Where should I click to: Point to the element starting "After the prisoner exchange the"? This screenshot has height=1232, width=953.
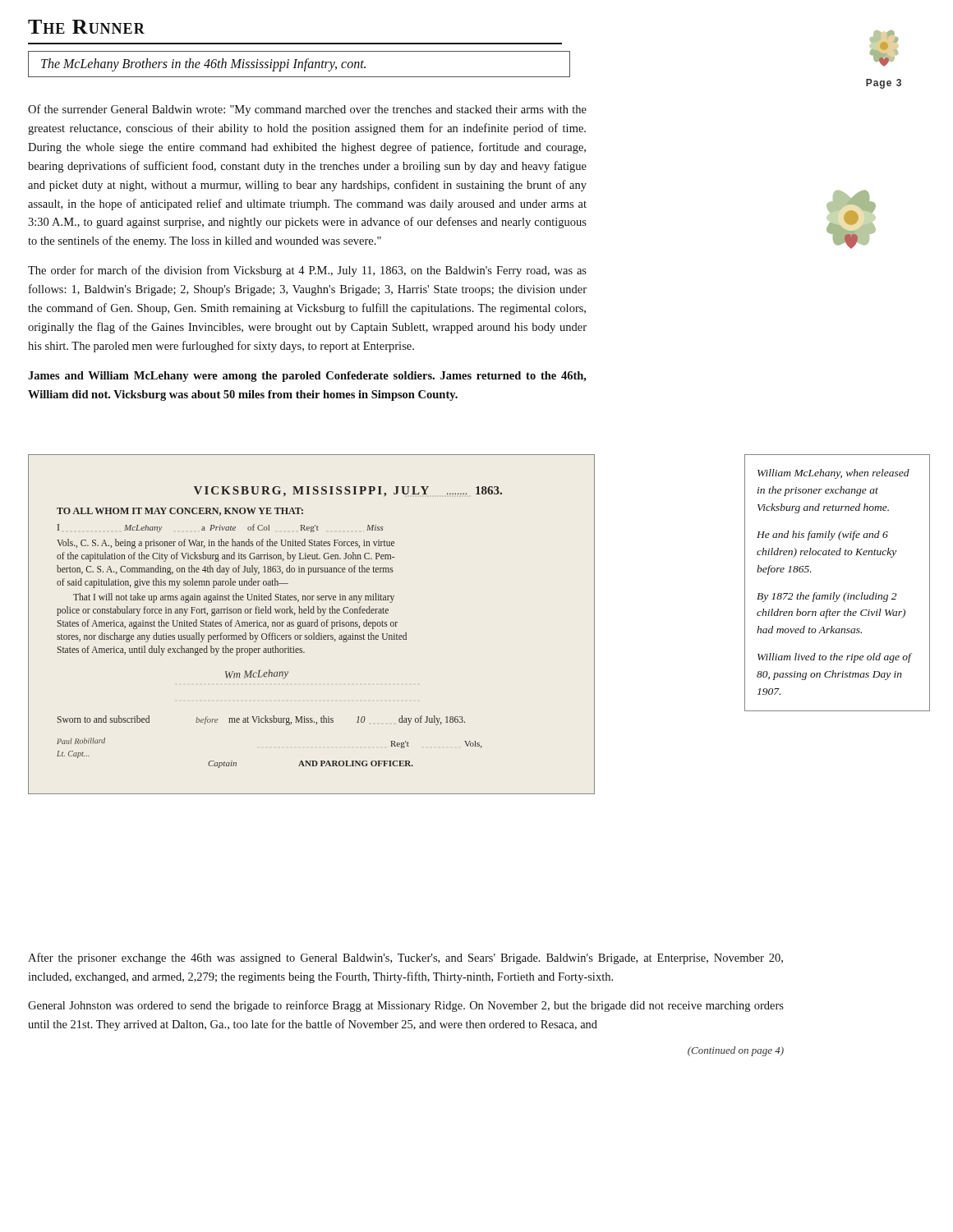tap(406, 967)
